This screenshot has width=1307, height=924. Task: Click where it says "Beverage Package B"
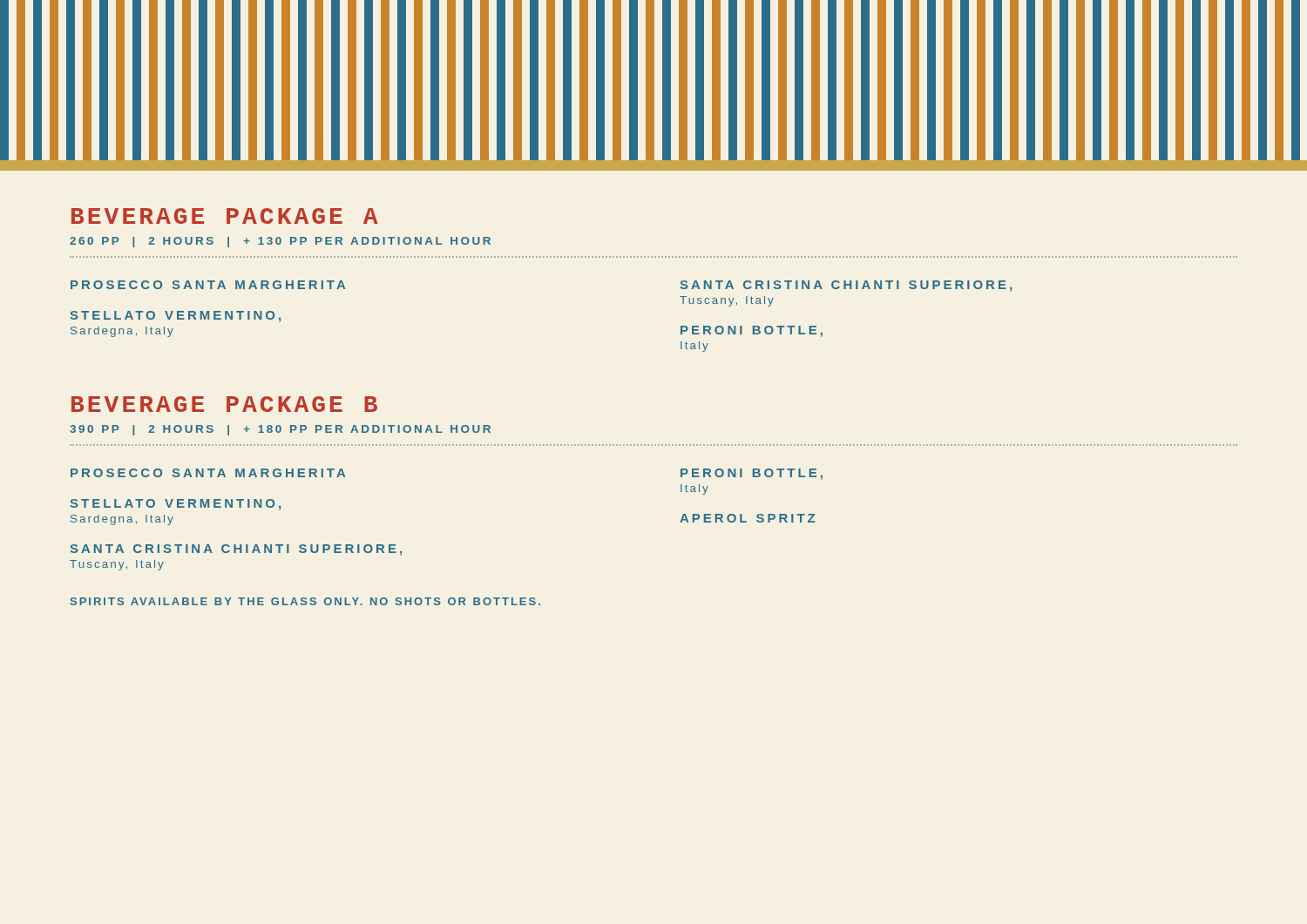click(224, 404)
